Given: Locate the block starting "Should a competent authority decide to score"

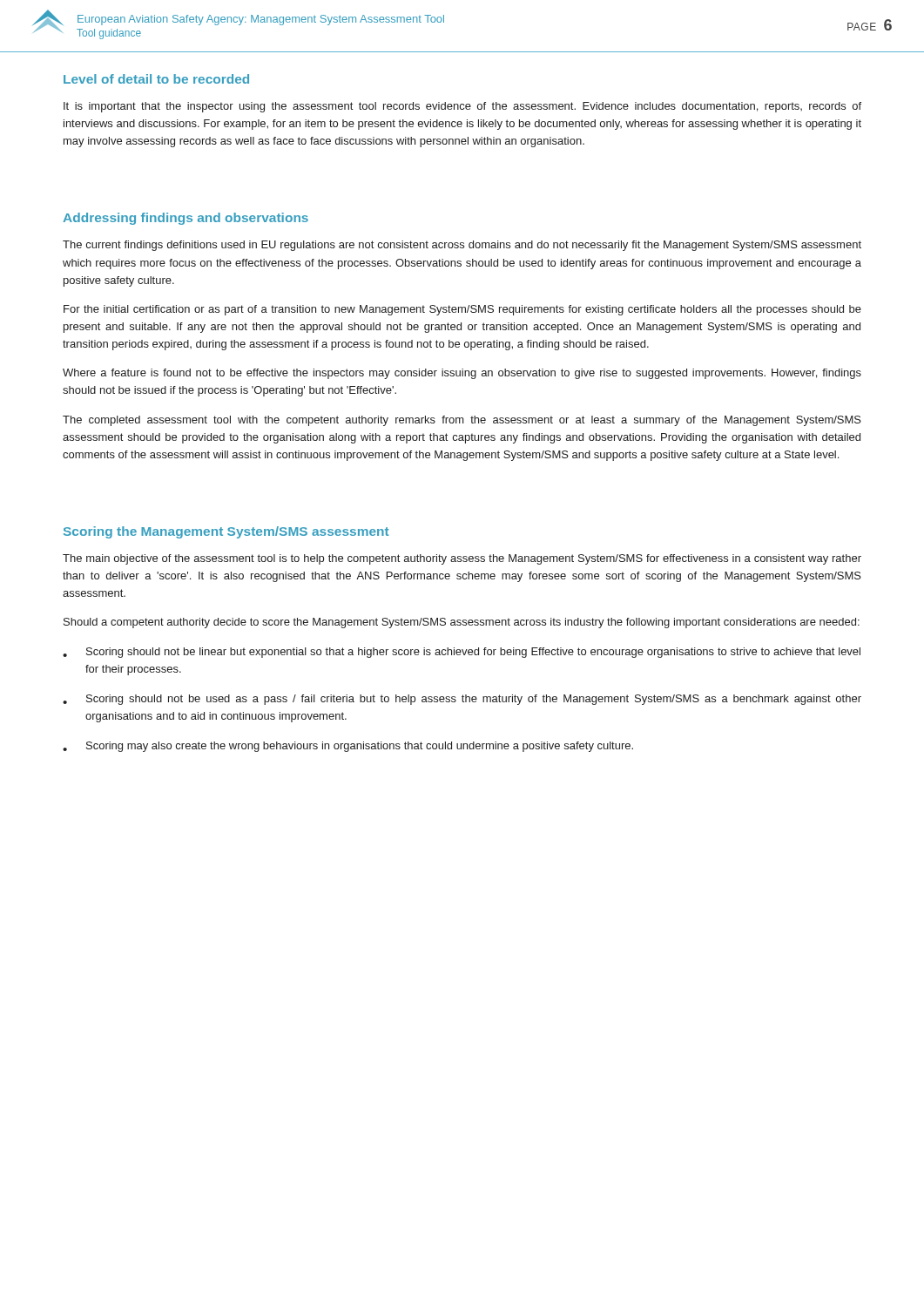Looking at the screenshot, I should pyautogui.click(x=461, y=622).
